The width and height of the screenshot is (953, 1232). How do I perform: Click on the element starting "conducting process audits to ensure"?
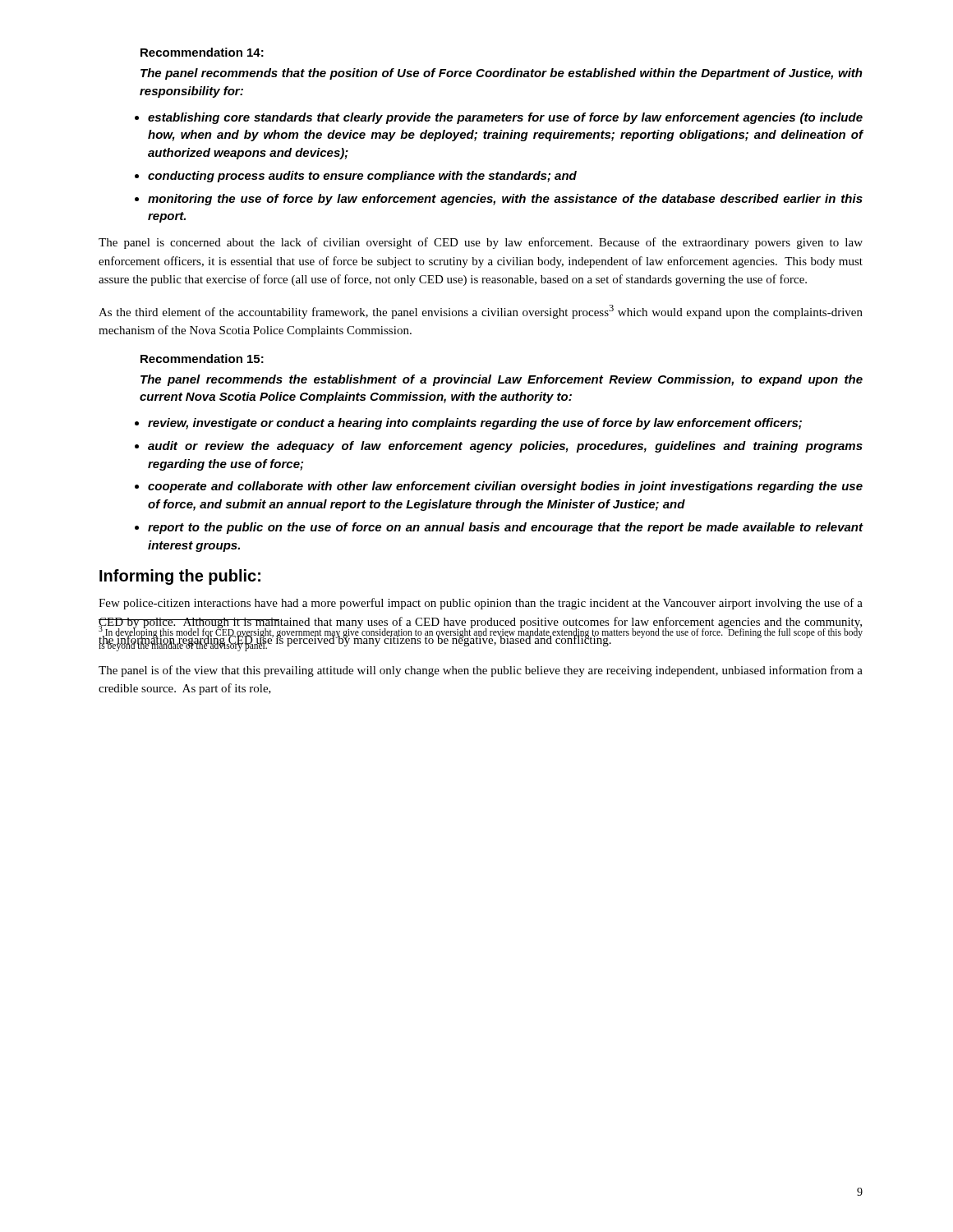pyautogui.click(x=362, y=175)
